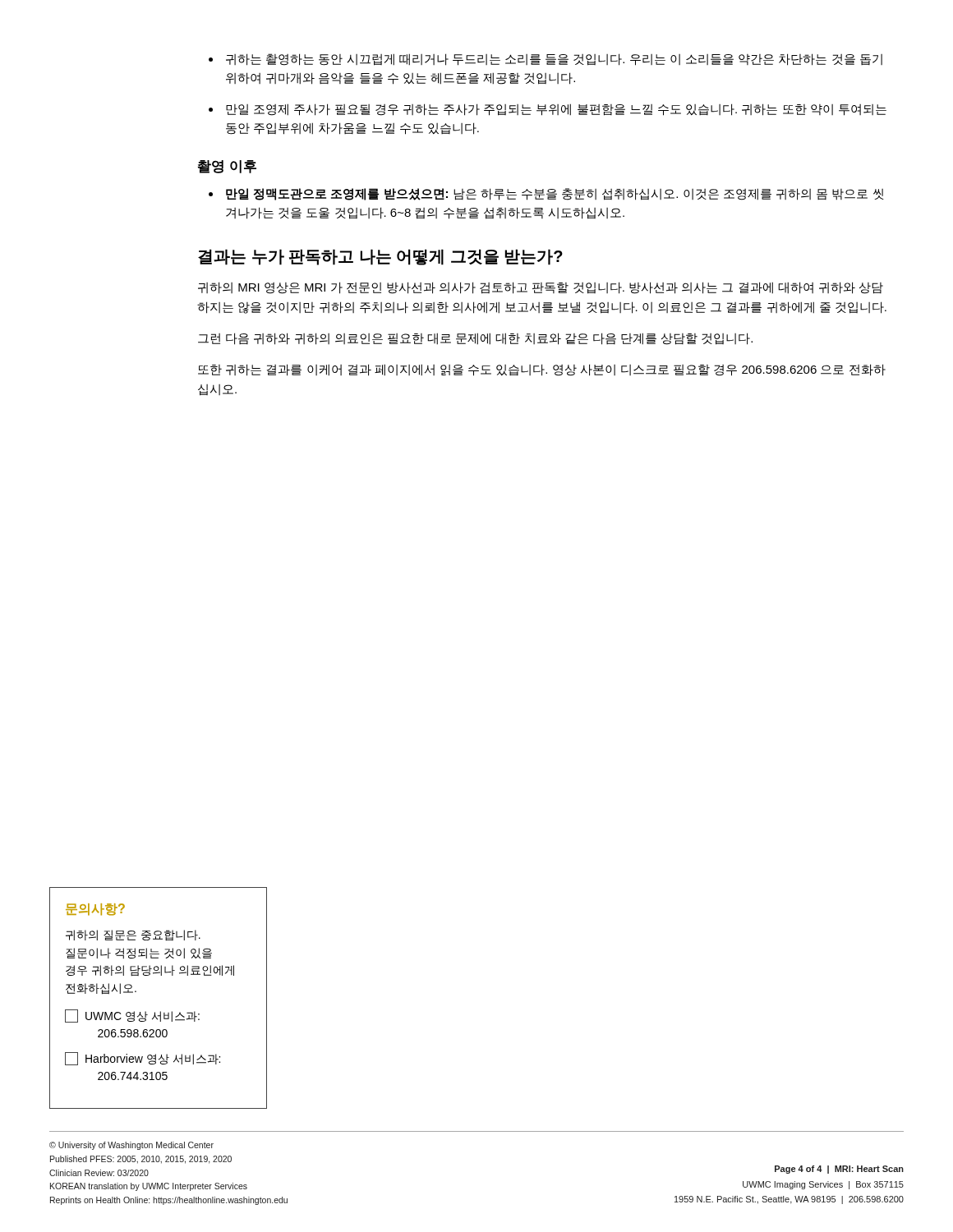Locate the passage starting "만일 정맥도관으로 조영제를 받으셨으면:"
Viewport: 953px width, 1232px height.
tap(555, 203)
